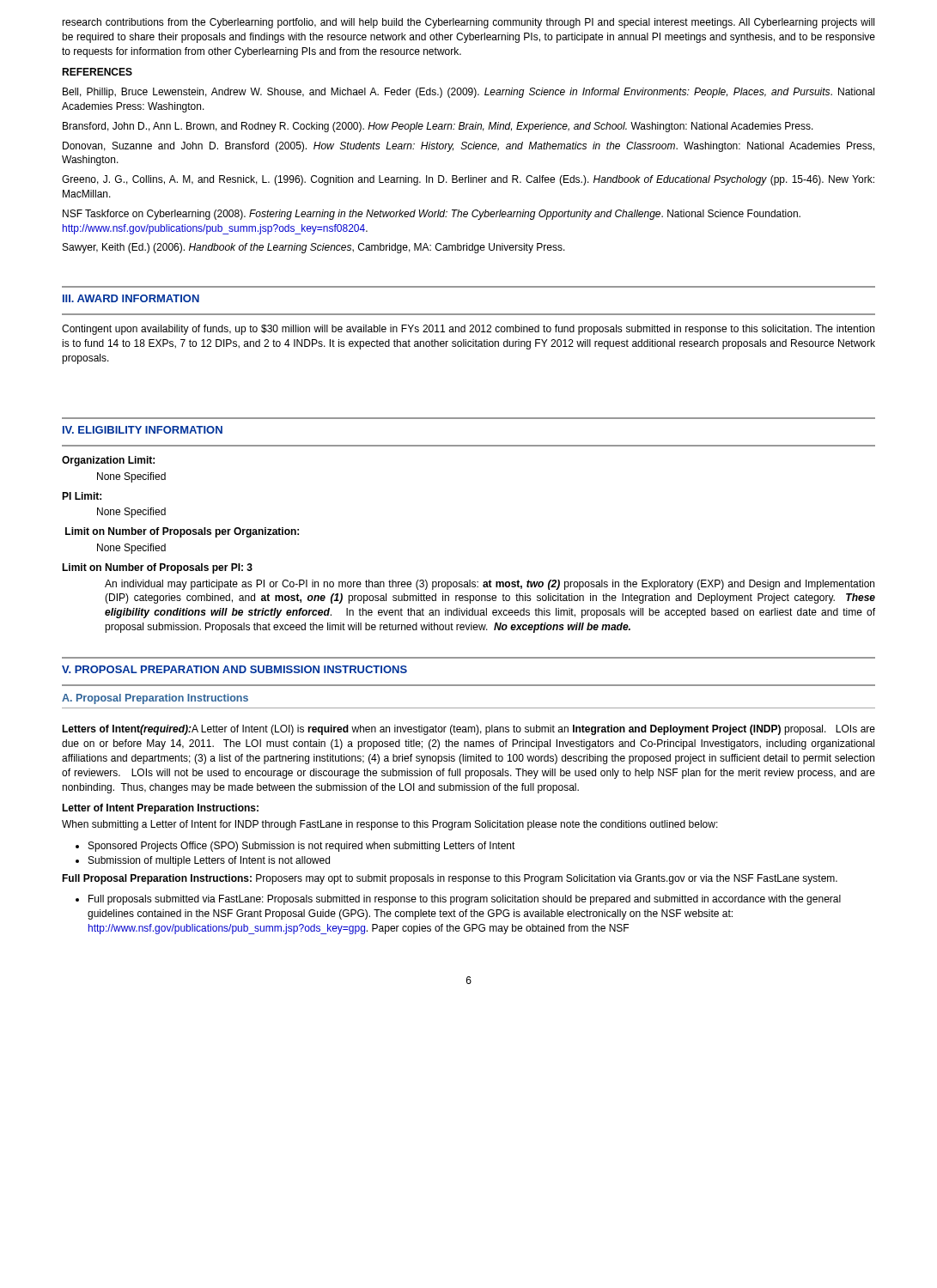Navigate to the region starting "Bransford, John D., Ann"

coord(468,126)
